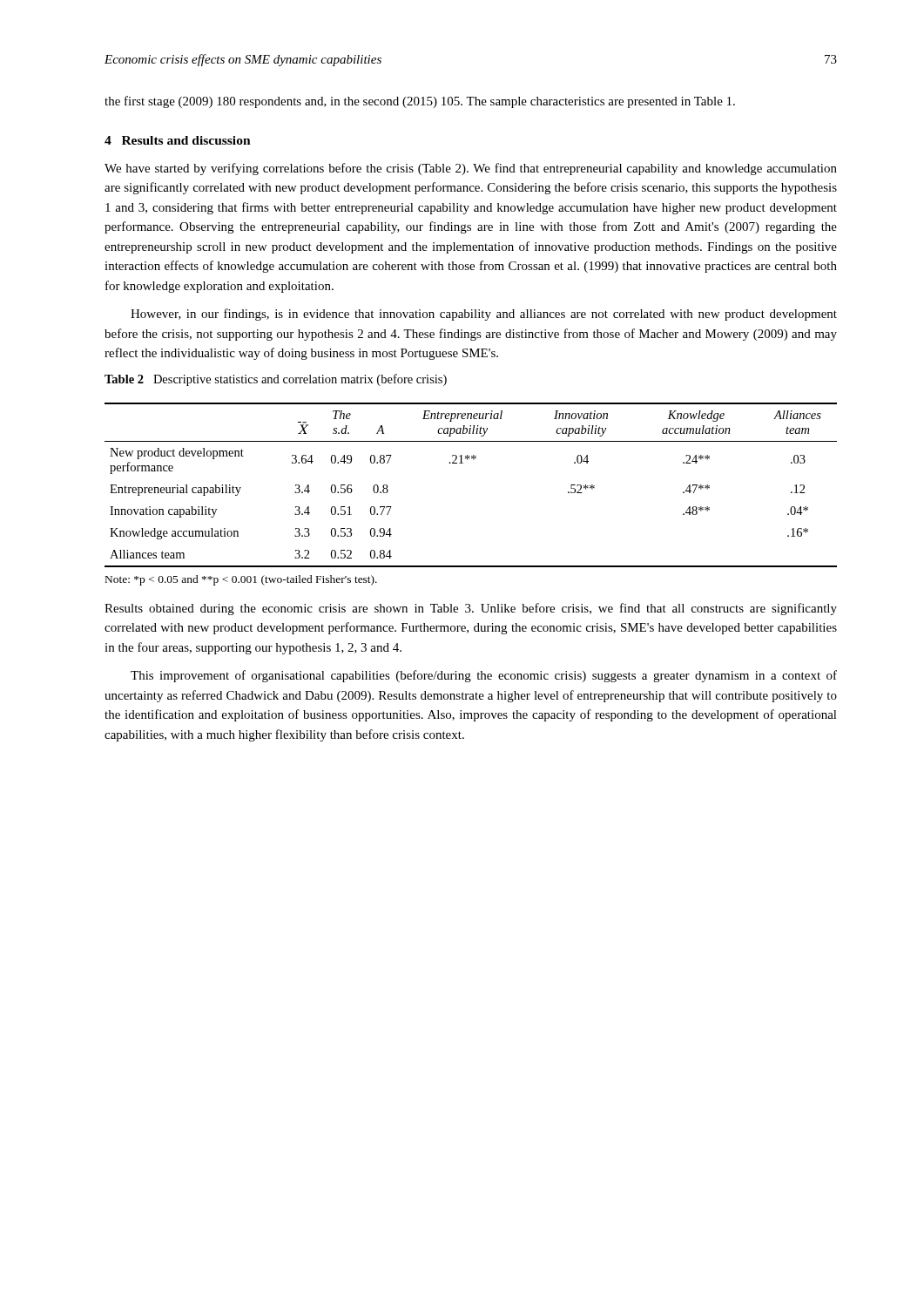
Task: Find the block on this page that starts "Note: *p < 0.05"
Action: [241, 579]
